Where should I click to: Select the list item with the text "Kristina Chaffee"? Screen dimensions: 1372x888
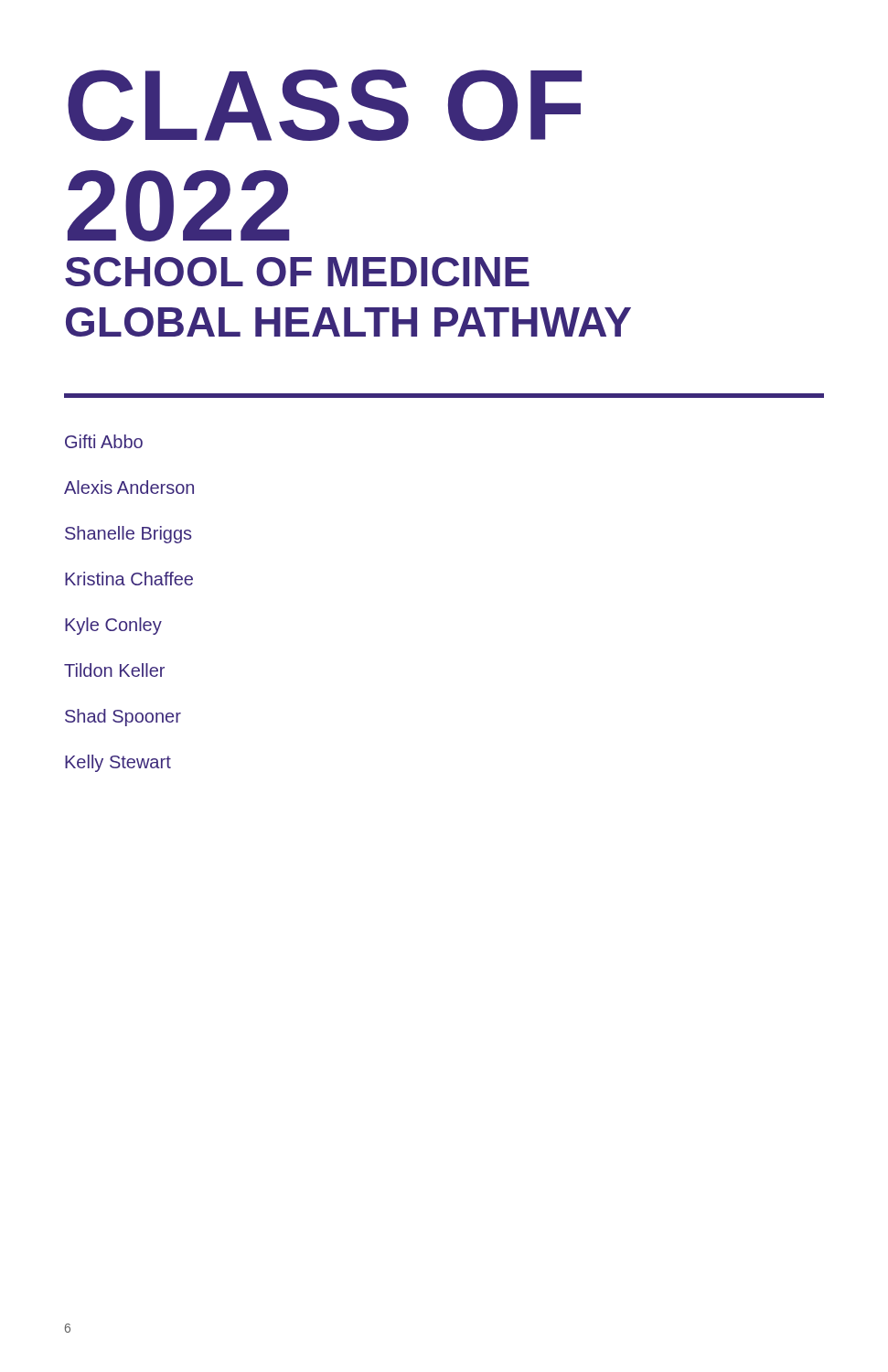(129, 579)
